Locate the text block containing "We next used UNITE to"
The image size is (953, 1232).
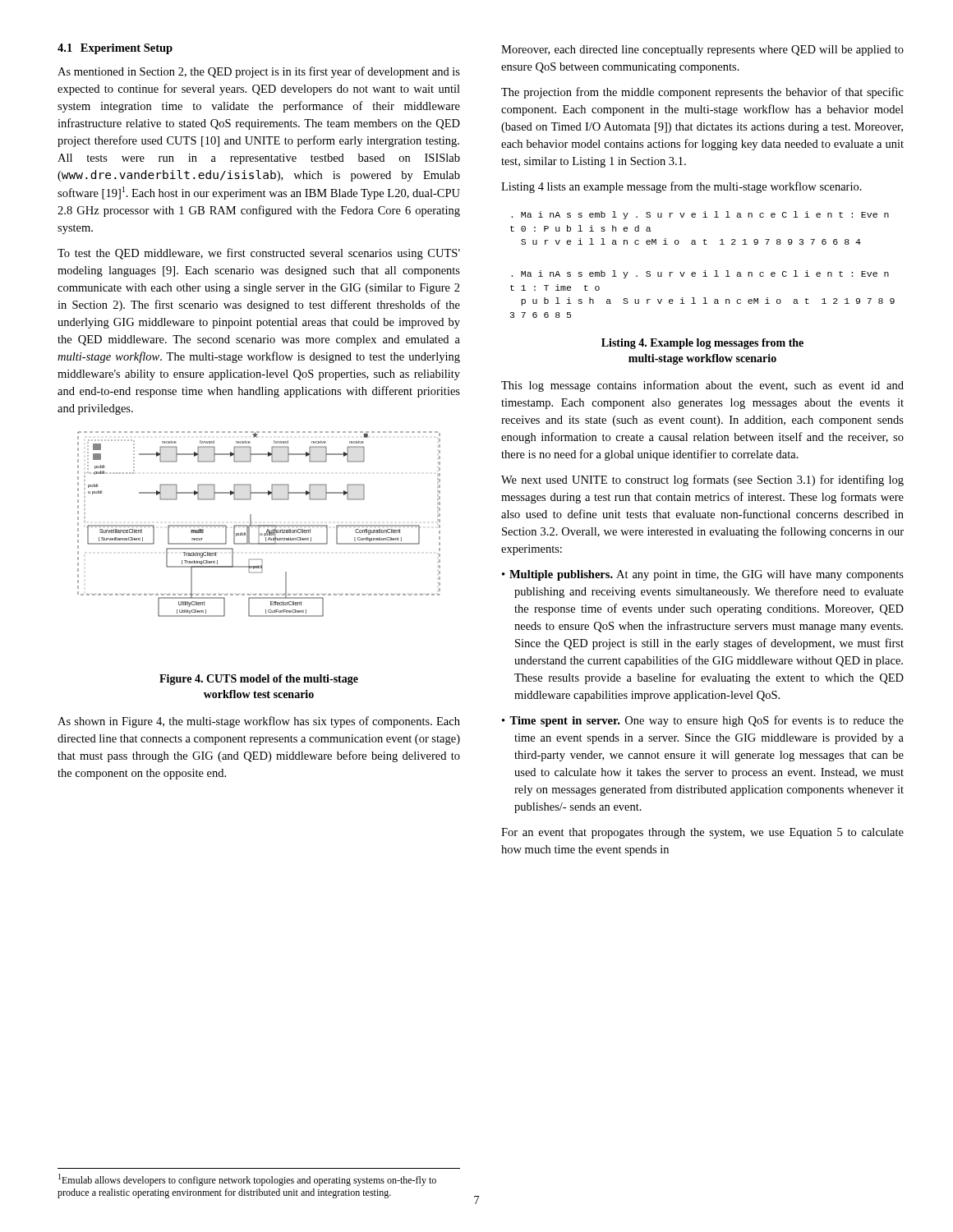coord(702,514)
